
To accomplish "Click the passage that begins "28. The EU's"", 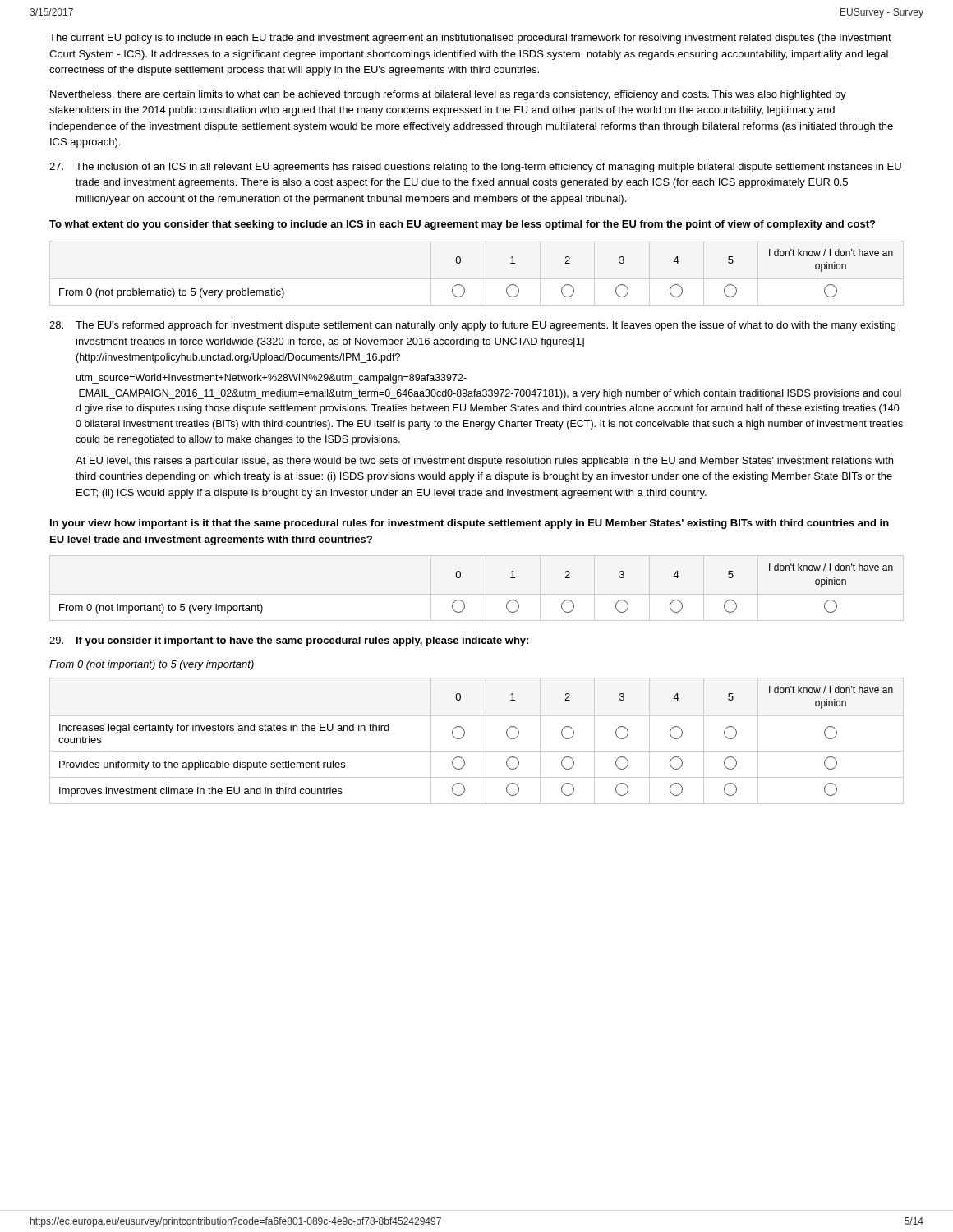I will tap(476, 411).
